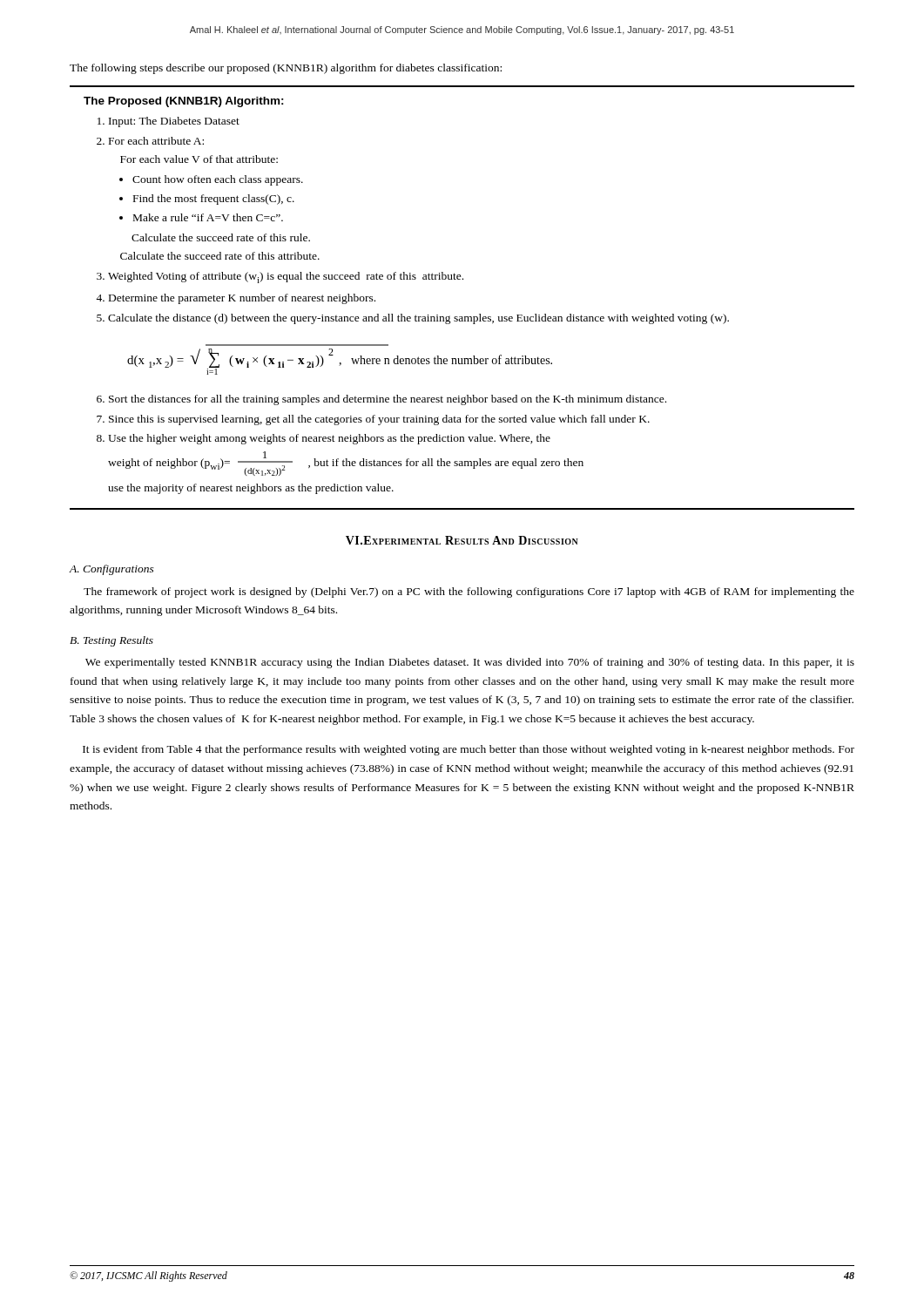Click on the text starting "The framework of project work is designed by"
The height and width of the screenshot is (1307, 924).
(x=462, y=600)
